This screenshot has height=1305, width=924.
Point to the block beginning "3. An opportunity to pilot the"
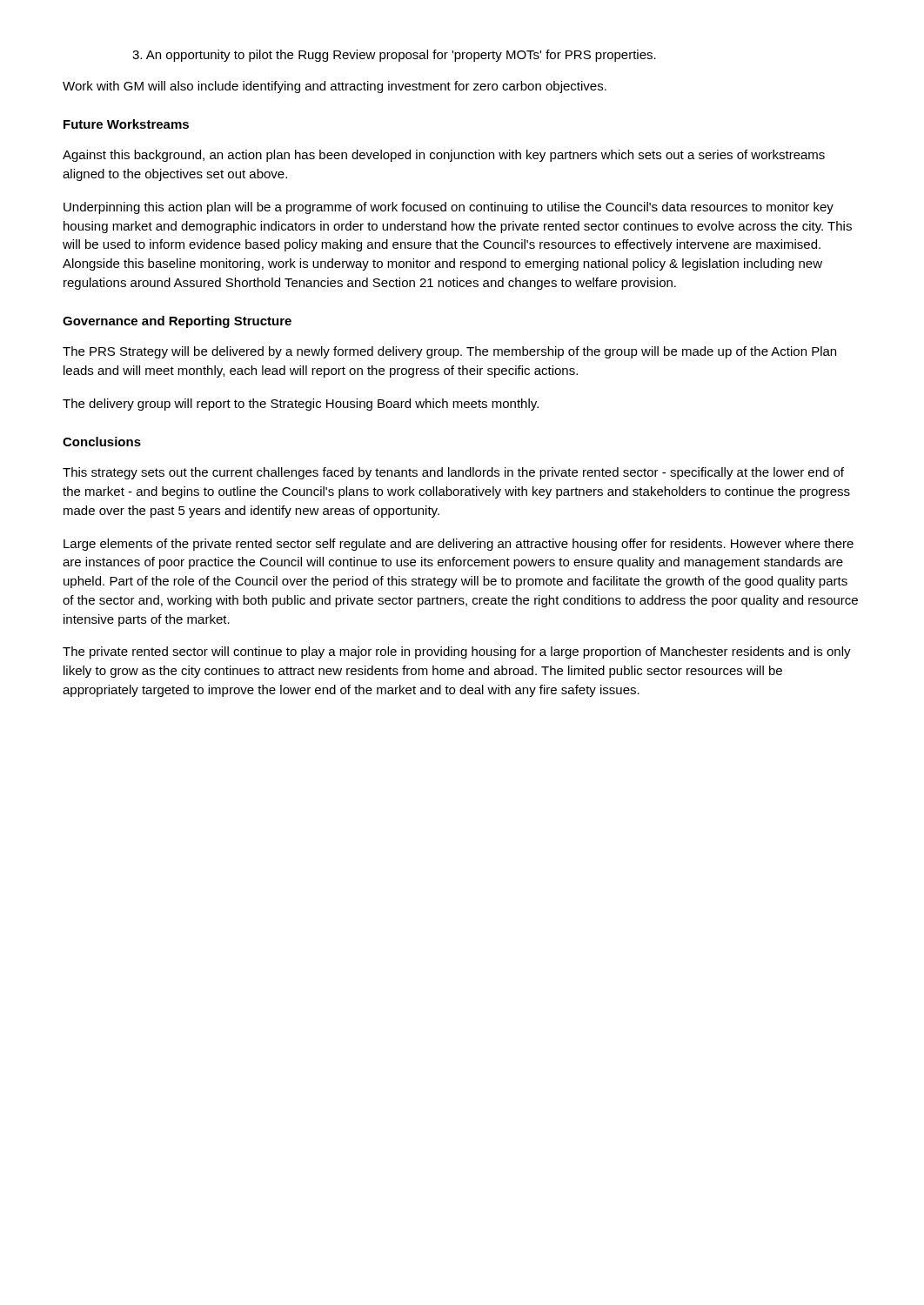click(394, 54)
